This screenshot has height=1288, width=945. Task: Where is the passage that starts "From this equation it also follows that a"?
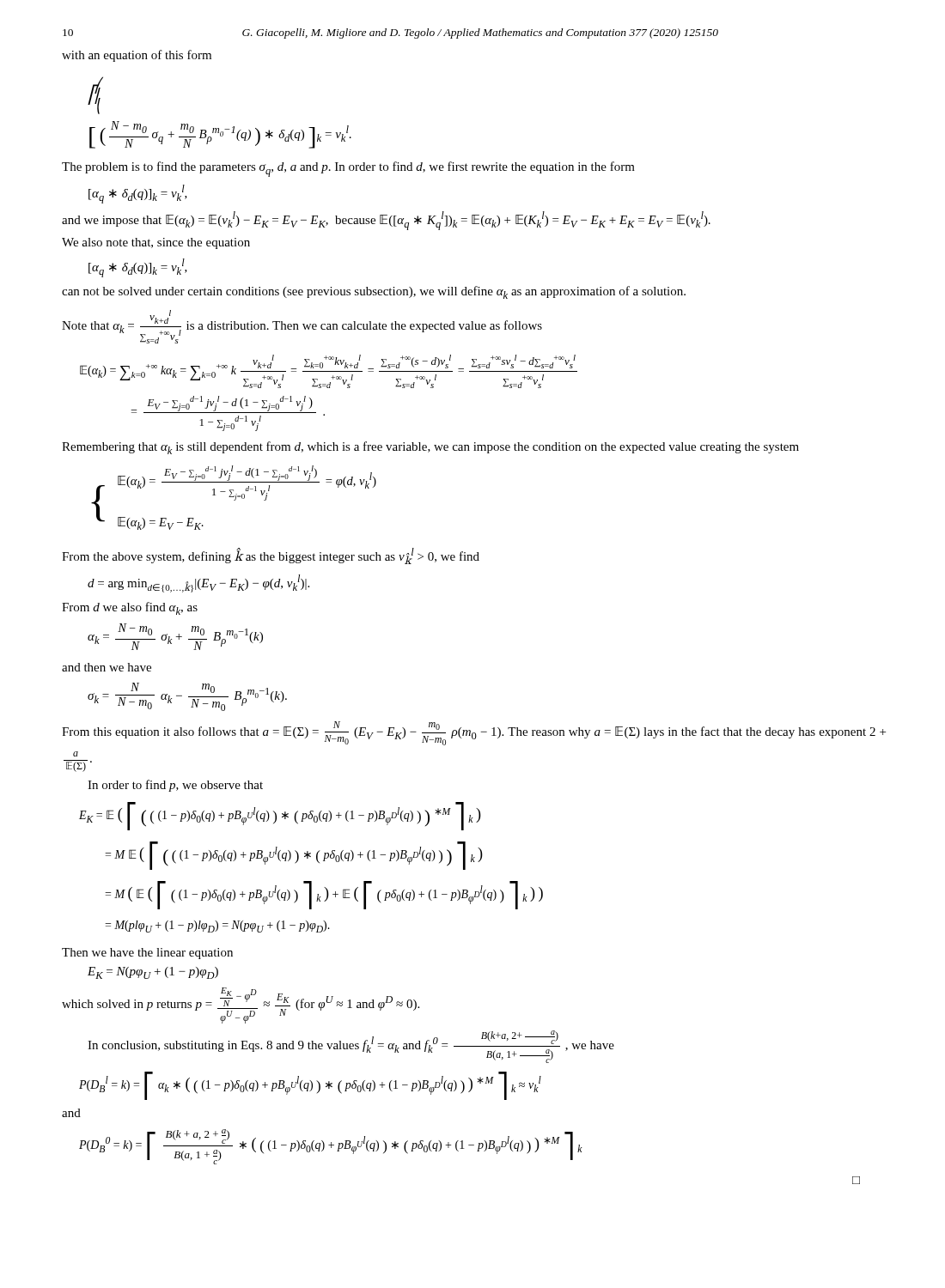tap(474, 745)
